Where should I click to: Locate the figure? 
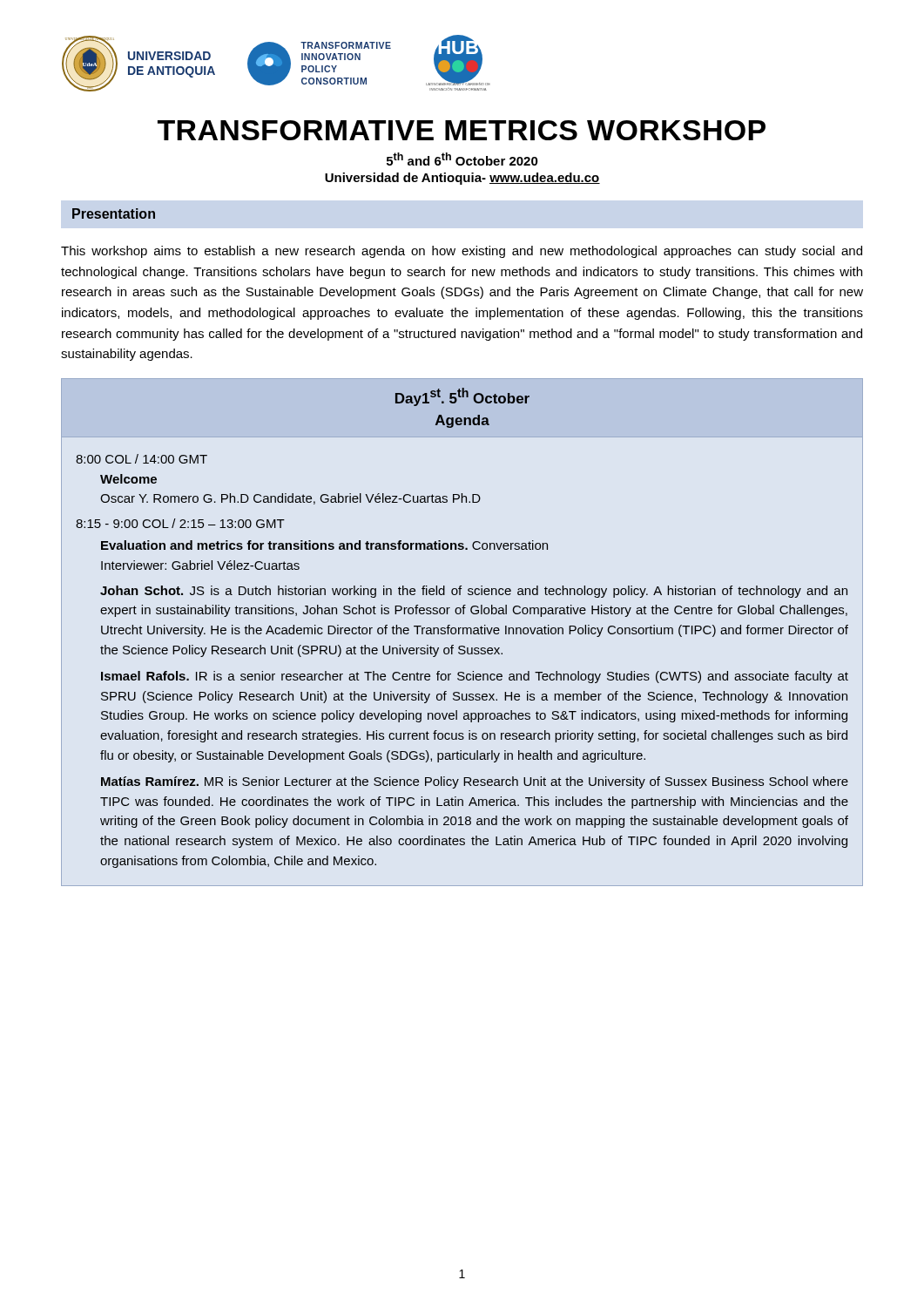tap(462, 64)
